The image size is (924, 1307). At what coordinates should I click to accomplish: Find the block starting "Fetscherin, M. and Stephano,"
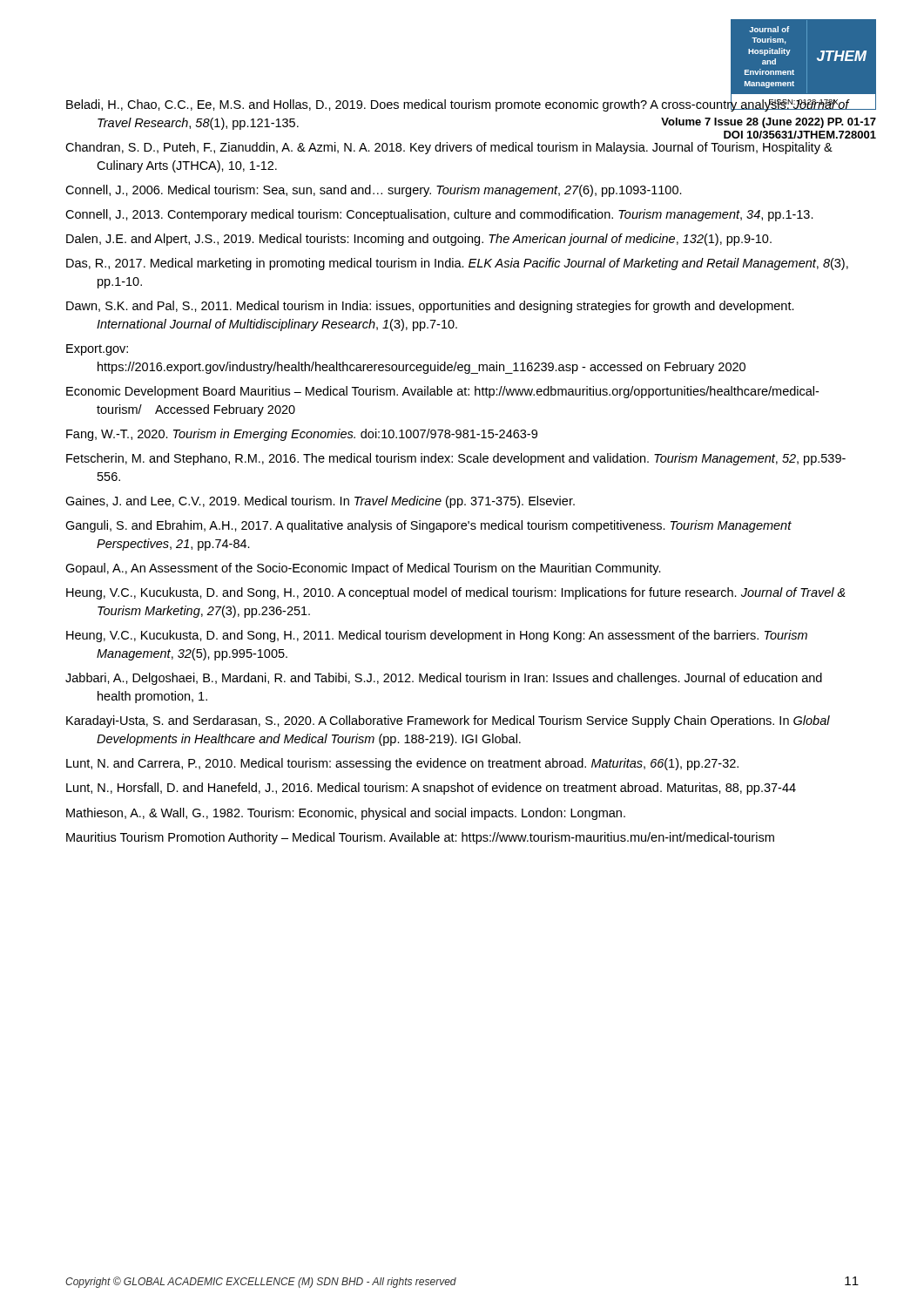click(x=456, y=468)
